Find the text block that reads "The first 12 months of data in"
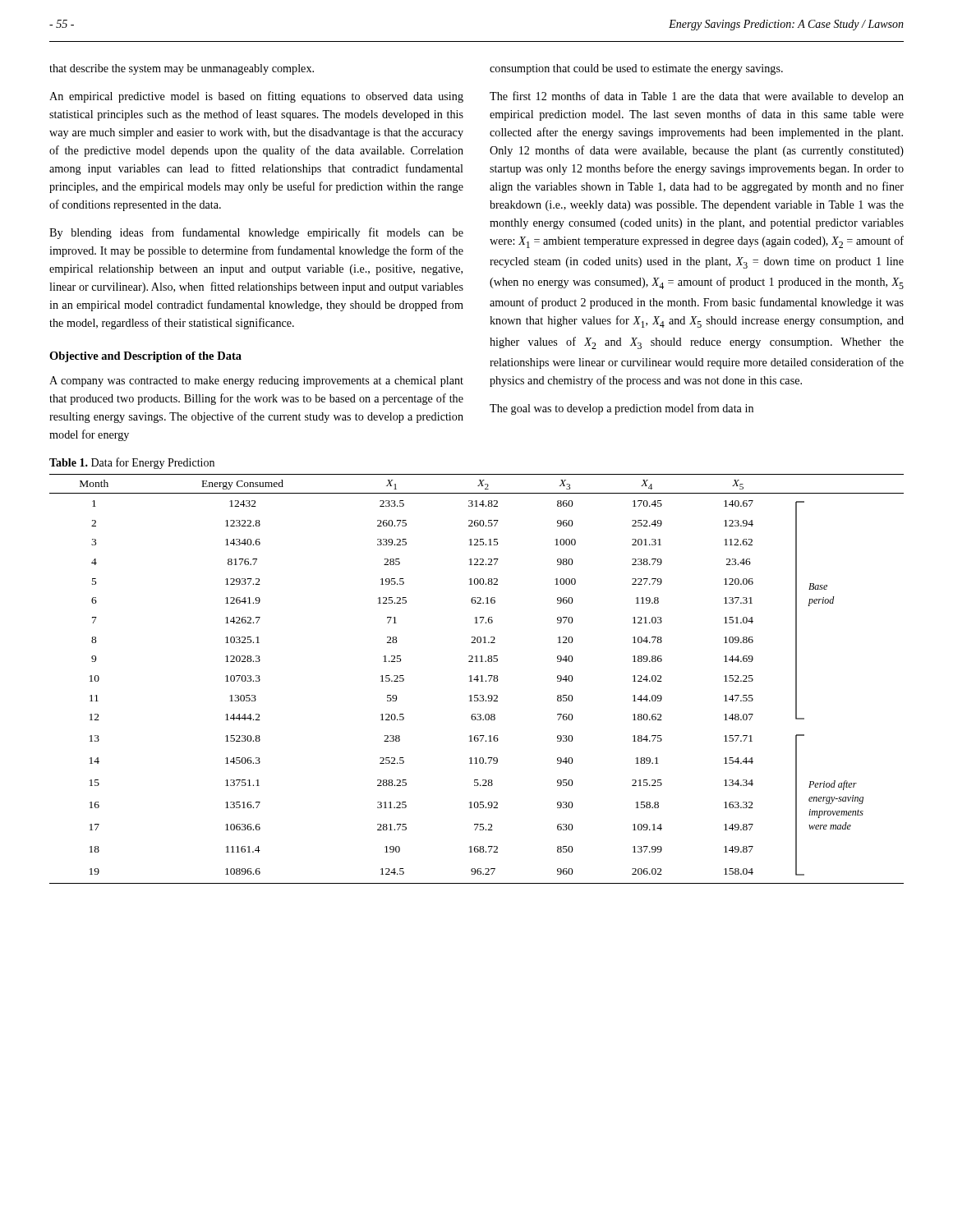 click(697, 238)
